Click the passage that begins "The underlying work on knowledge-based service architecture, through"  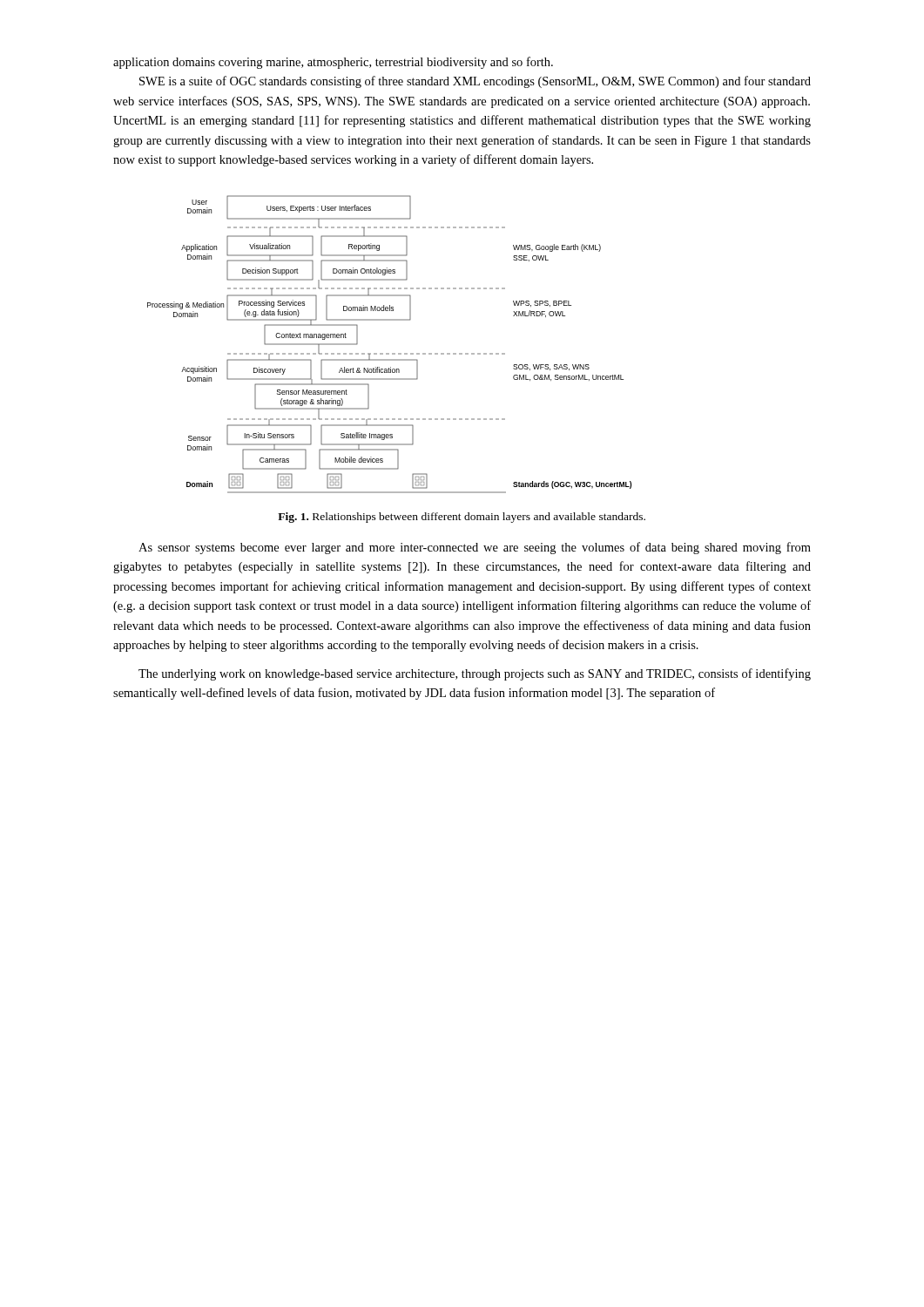pos(462,683)
